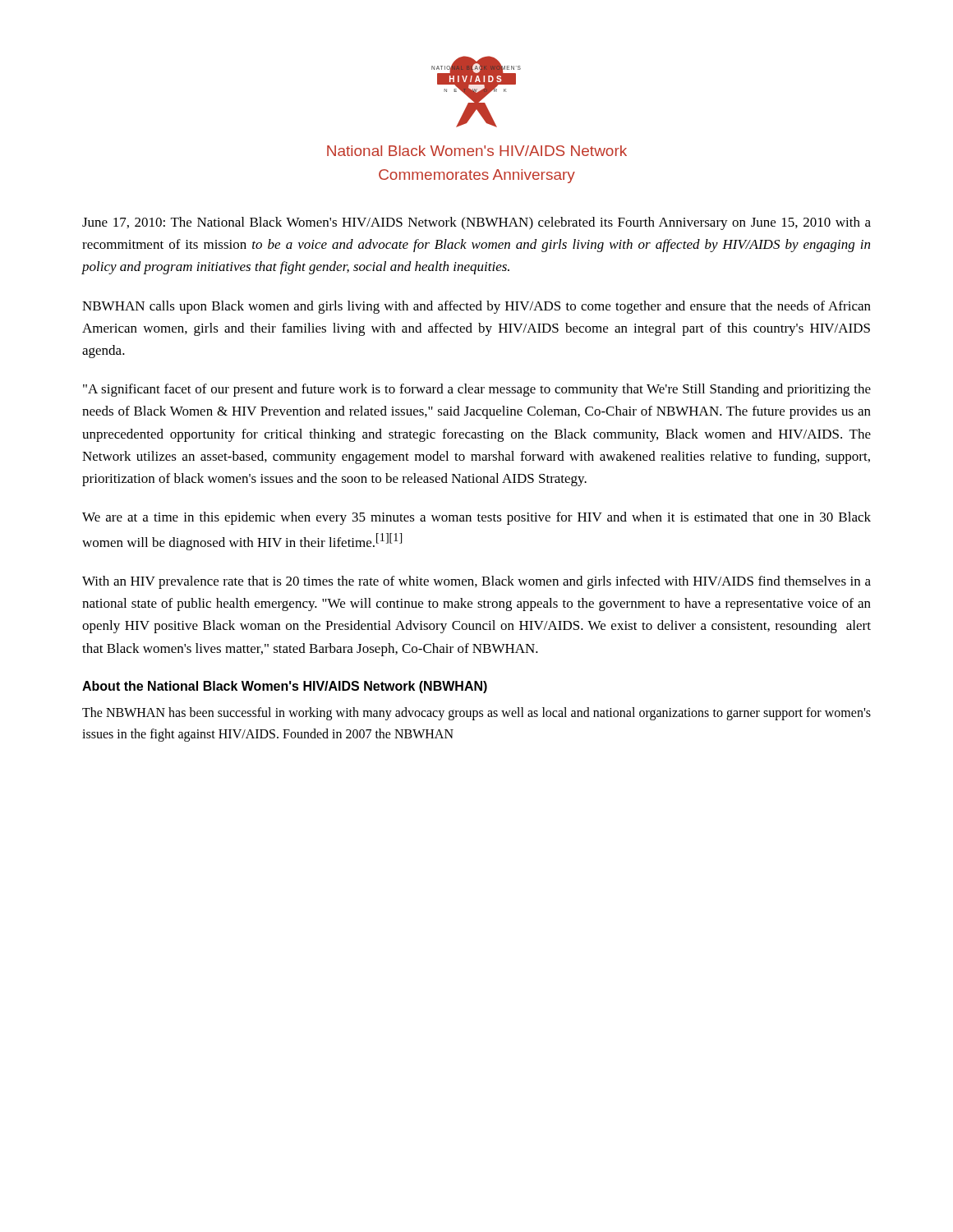Select the block starting "The NBWHAN has been successful in working"
The image size is (953, 1232).
click(x=476, y=723)
